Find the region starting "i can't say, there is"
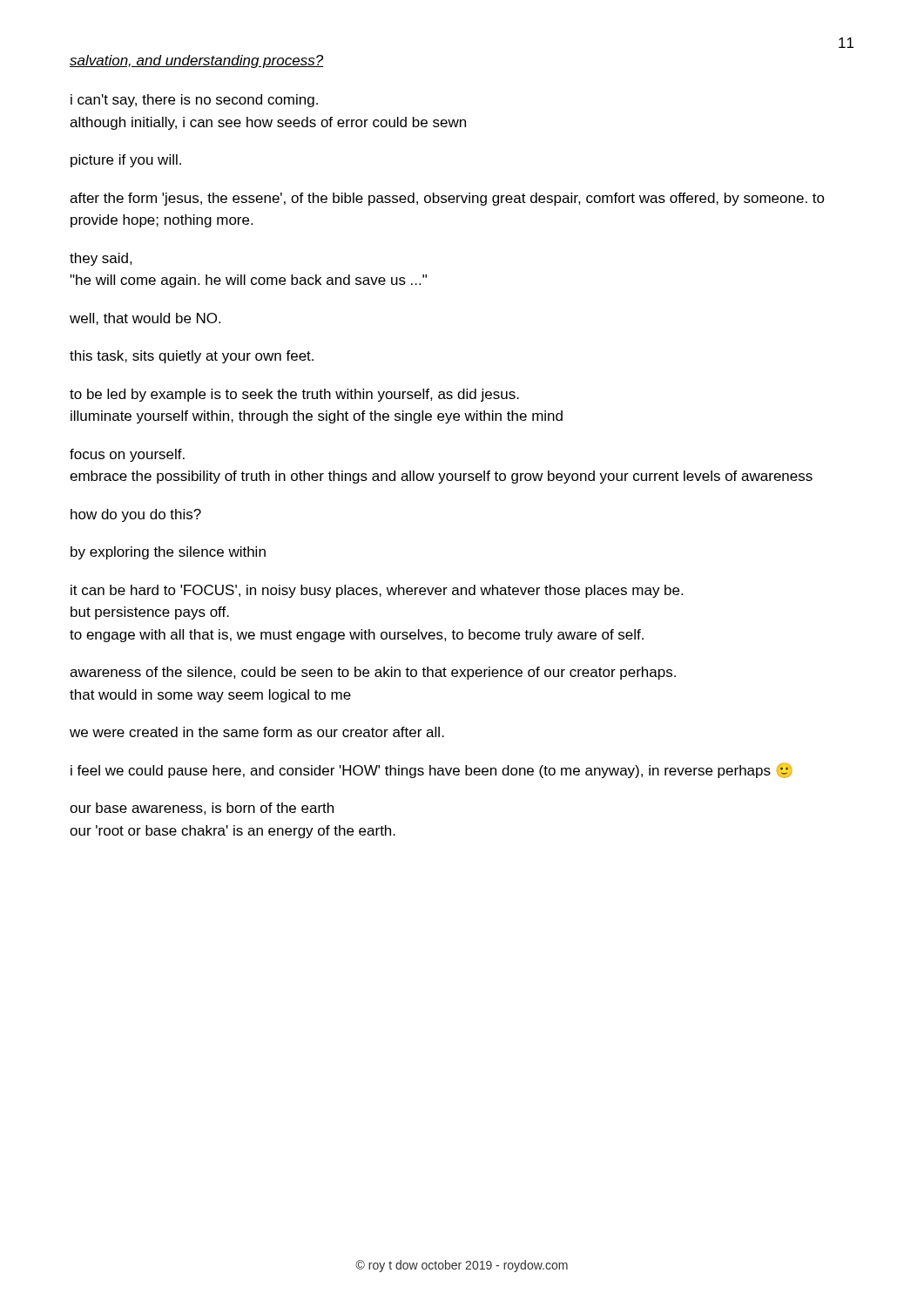924x1307 pixels. (268, 111)
